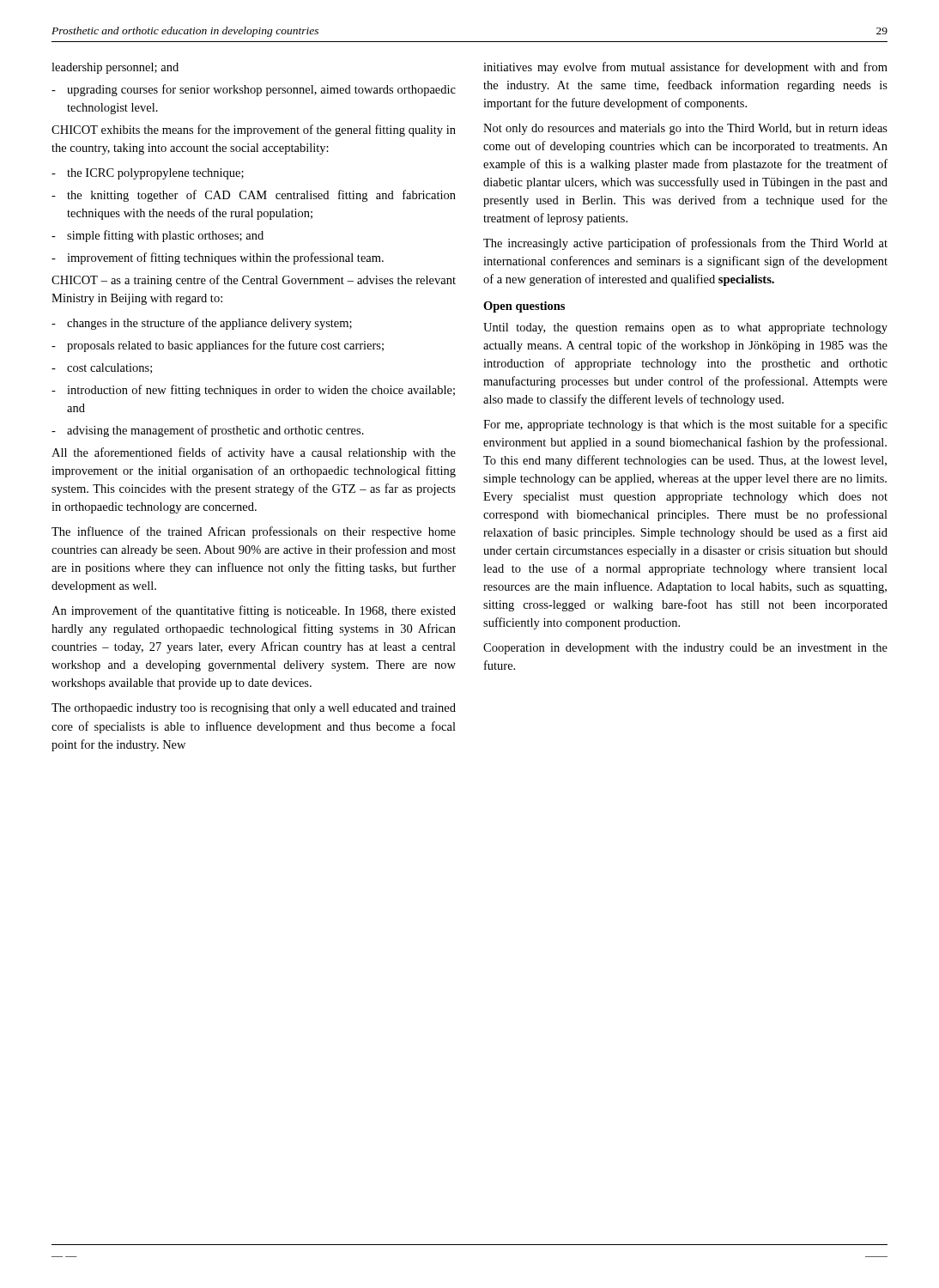Locate the block starting "For me, appropriate technology is"
The height and width of the screenshot is (1288, 939).
(685, 524)
